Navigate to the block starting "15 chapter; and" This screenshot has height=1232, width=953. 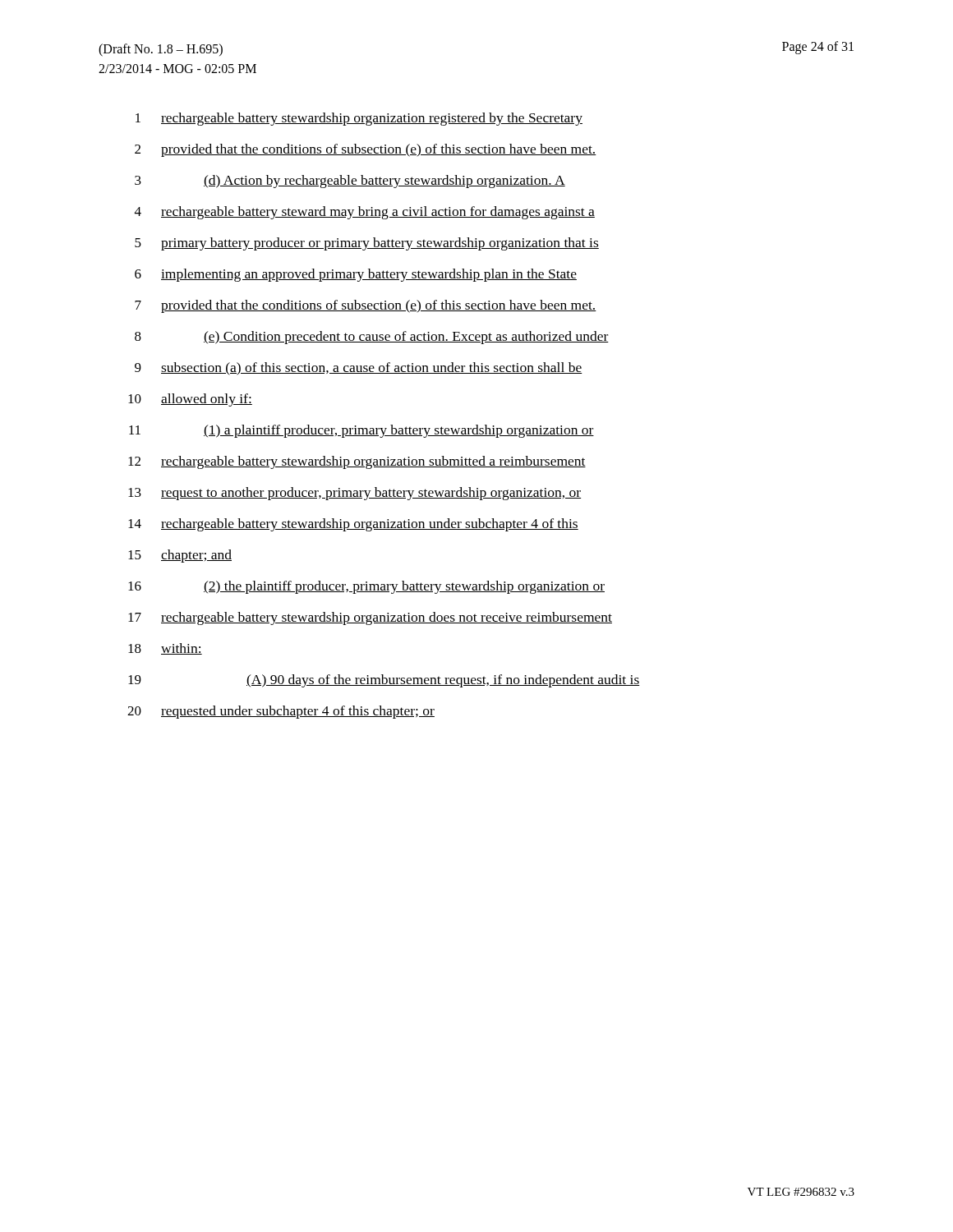coord(180,556)
